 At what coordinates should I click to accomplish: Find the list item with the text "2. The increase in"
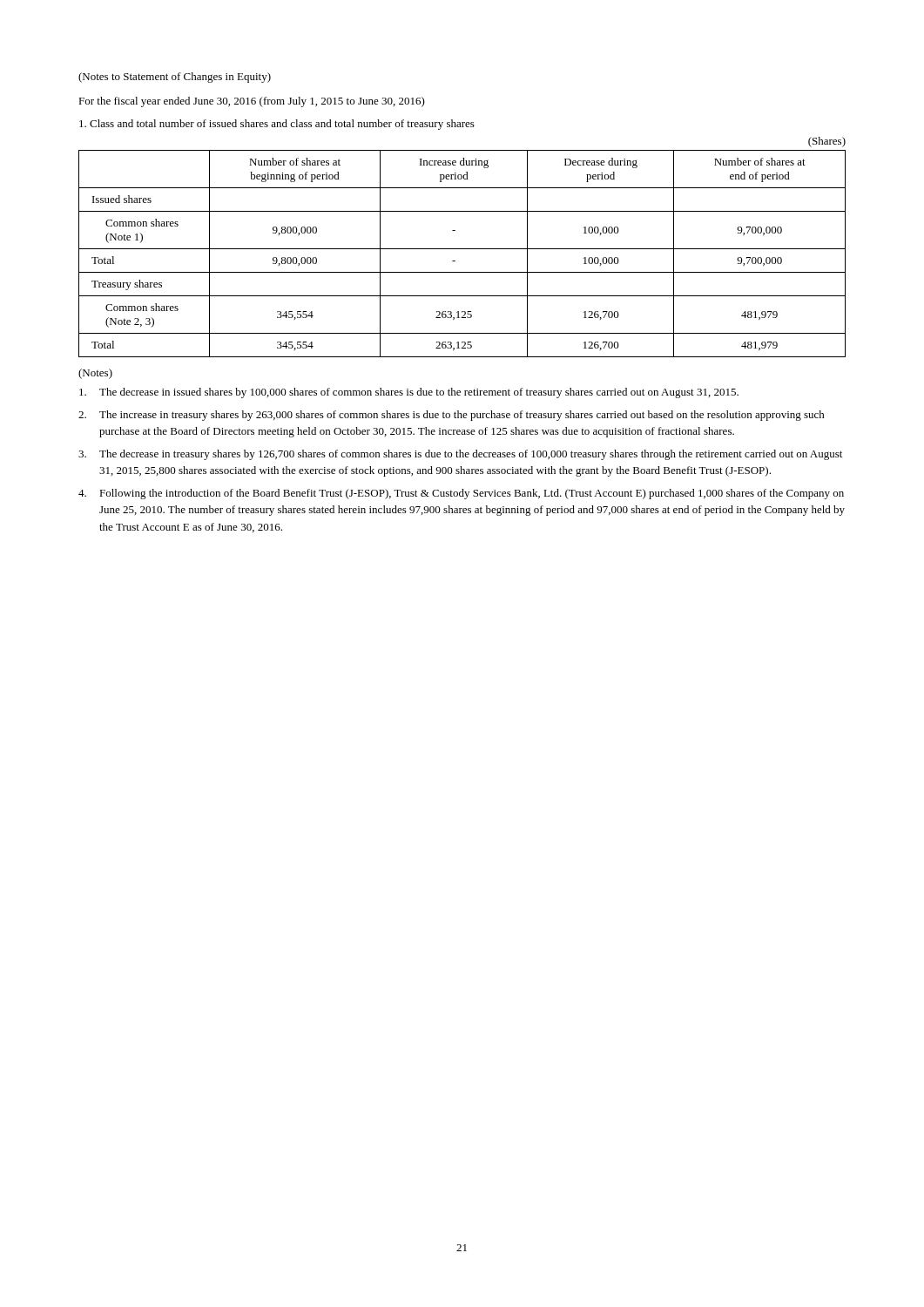(462, 423)
